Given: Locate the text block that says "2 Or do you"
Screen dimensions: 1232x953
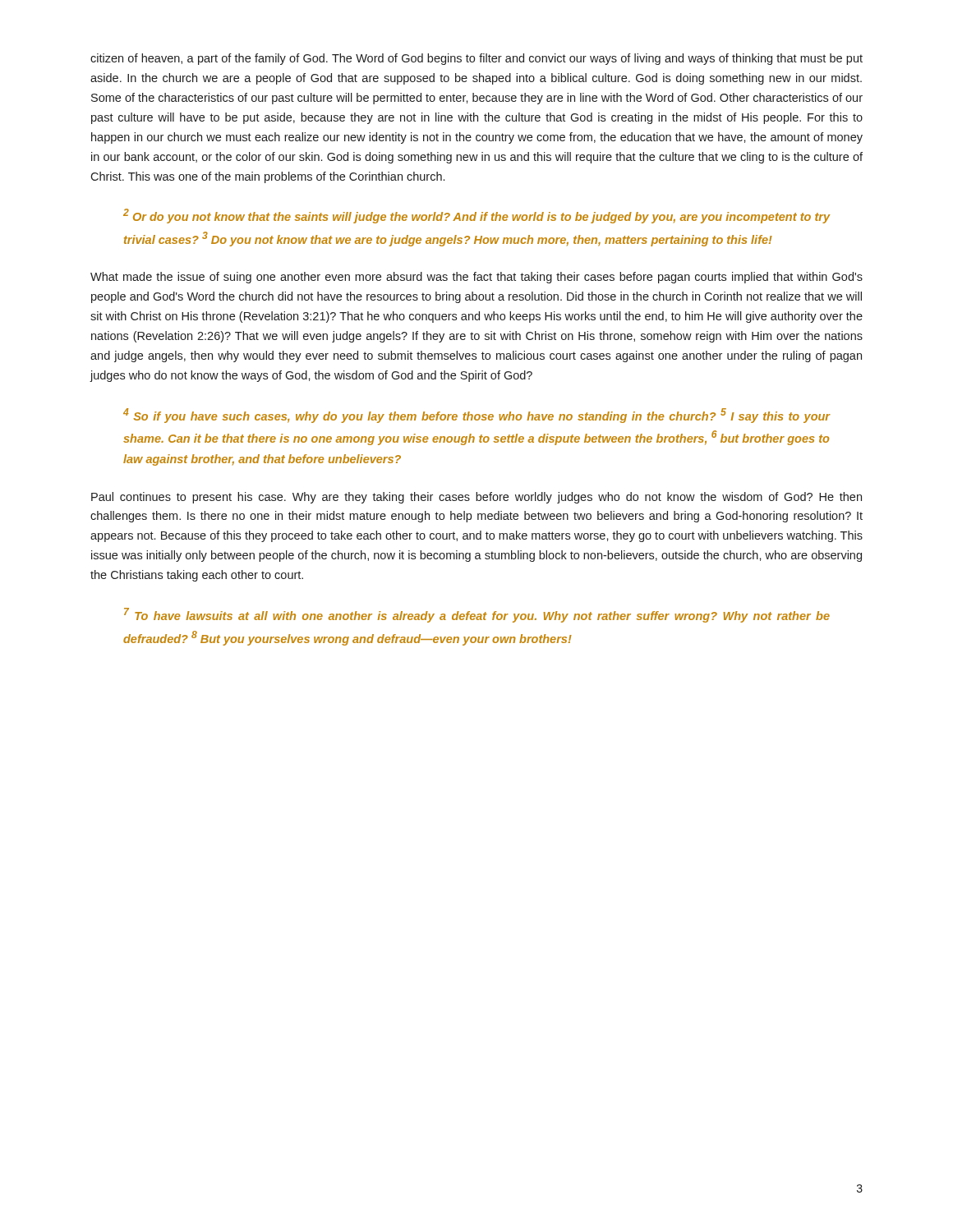Looking at the screenshot, I should pos(476,227).
